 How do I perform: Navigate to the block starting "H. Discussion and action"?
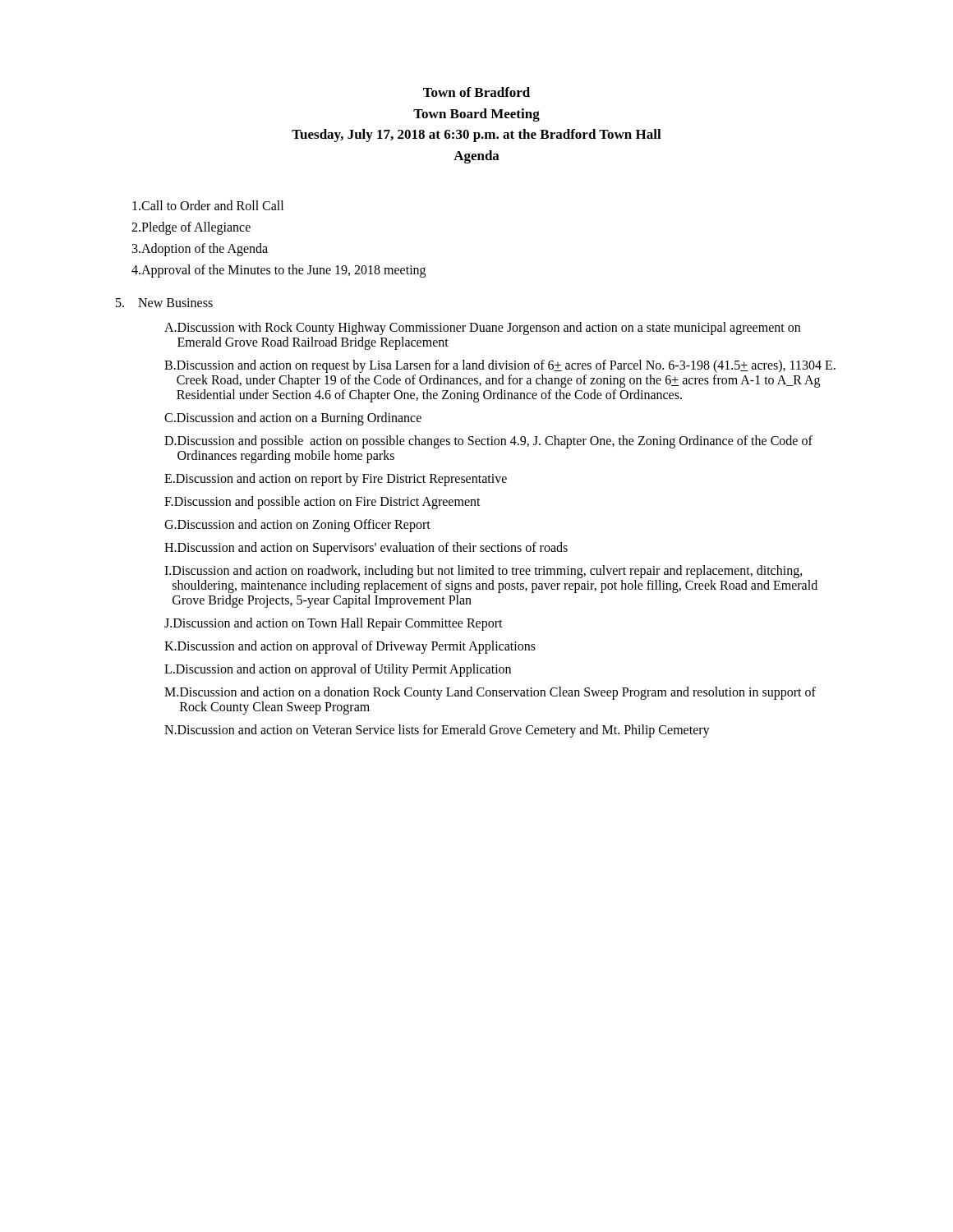click(366, 548)
